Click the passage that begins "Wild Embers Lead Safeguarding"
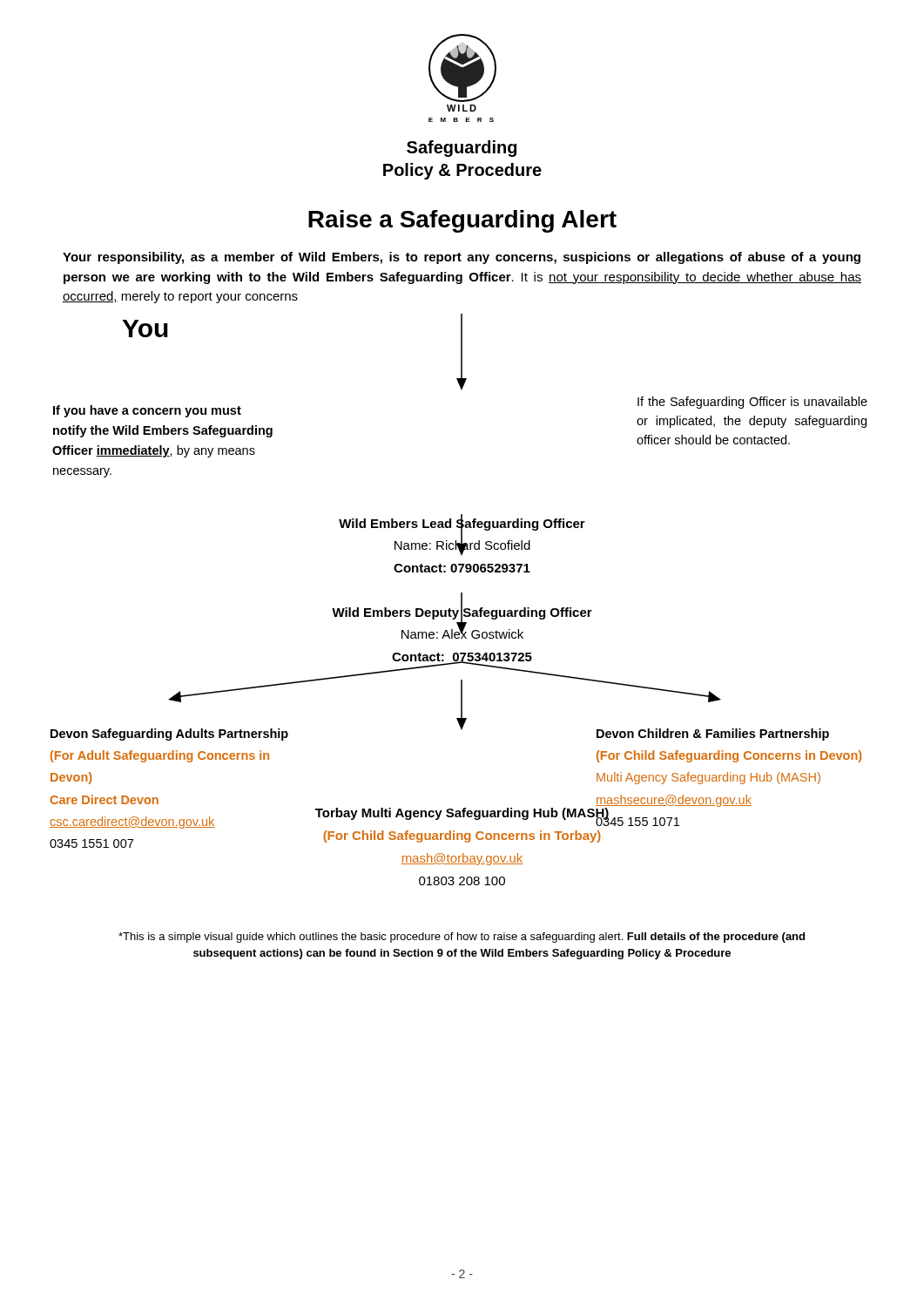The width and height of the screenshot is (924, 1307). click(x=462, y=545)
